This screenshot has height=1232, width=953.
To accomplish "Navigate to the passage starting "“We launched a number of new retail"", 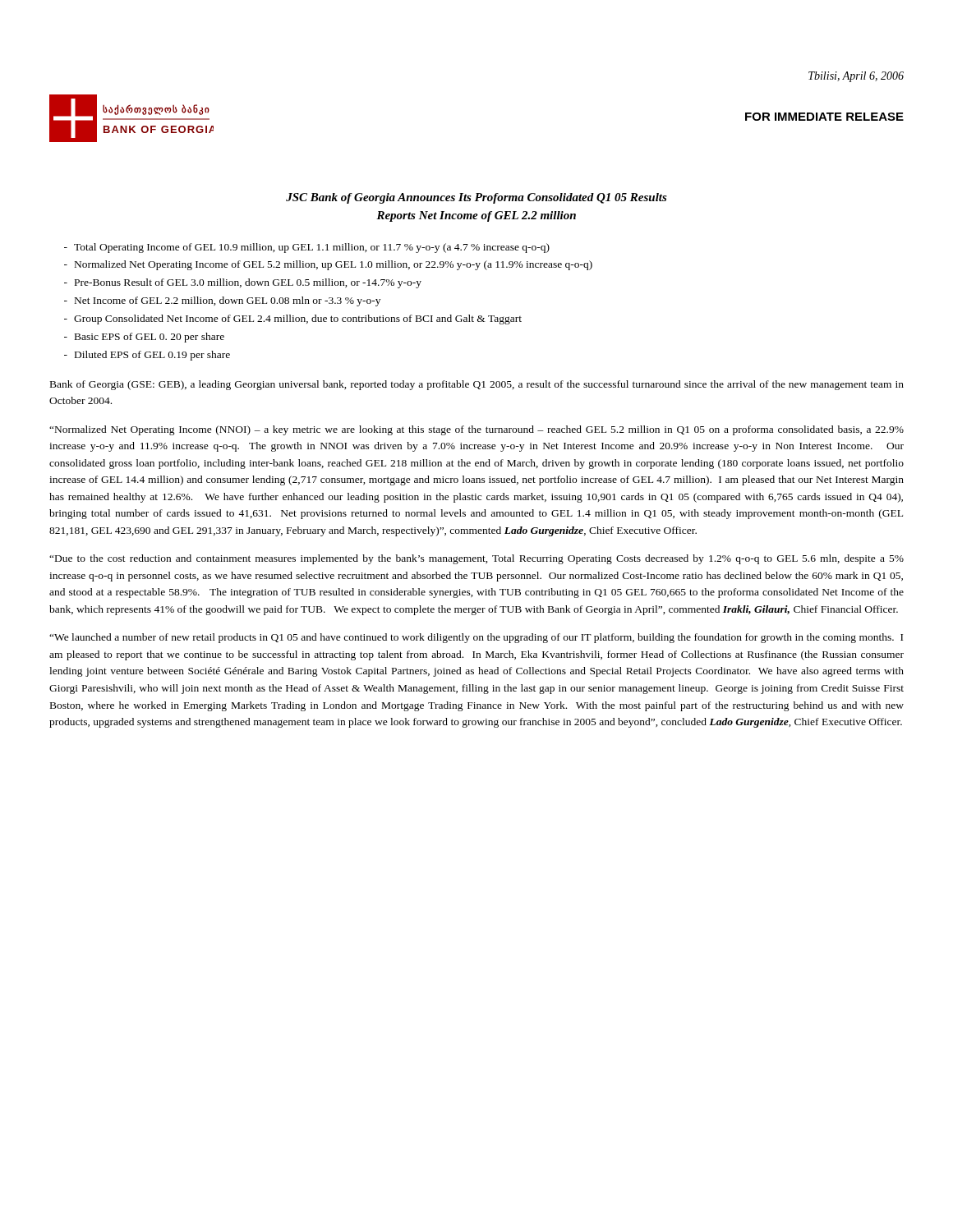I will coord(476,679).
